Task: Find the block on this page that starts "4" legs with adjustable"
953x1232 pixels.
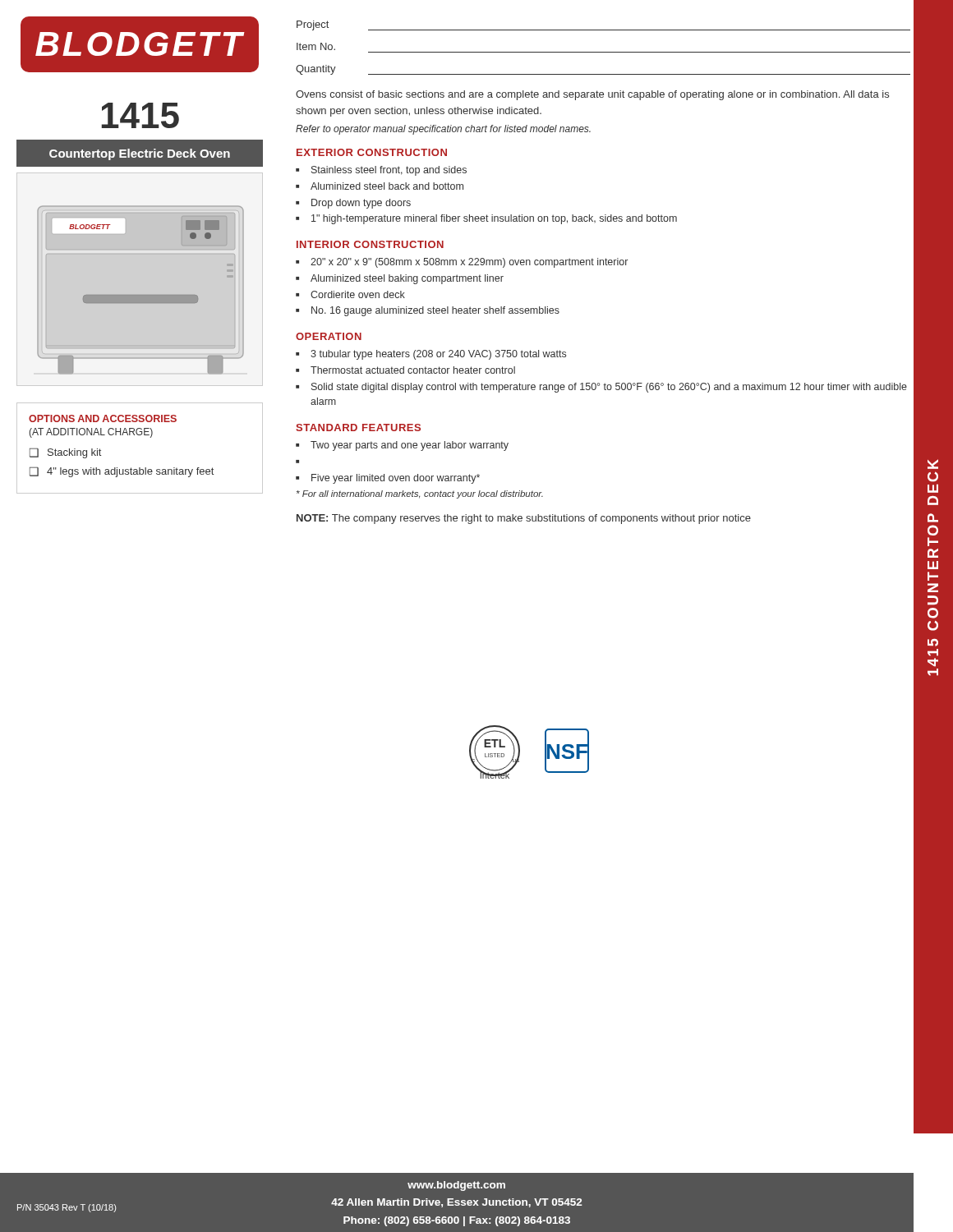Action: (130, 471)
